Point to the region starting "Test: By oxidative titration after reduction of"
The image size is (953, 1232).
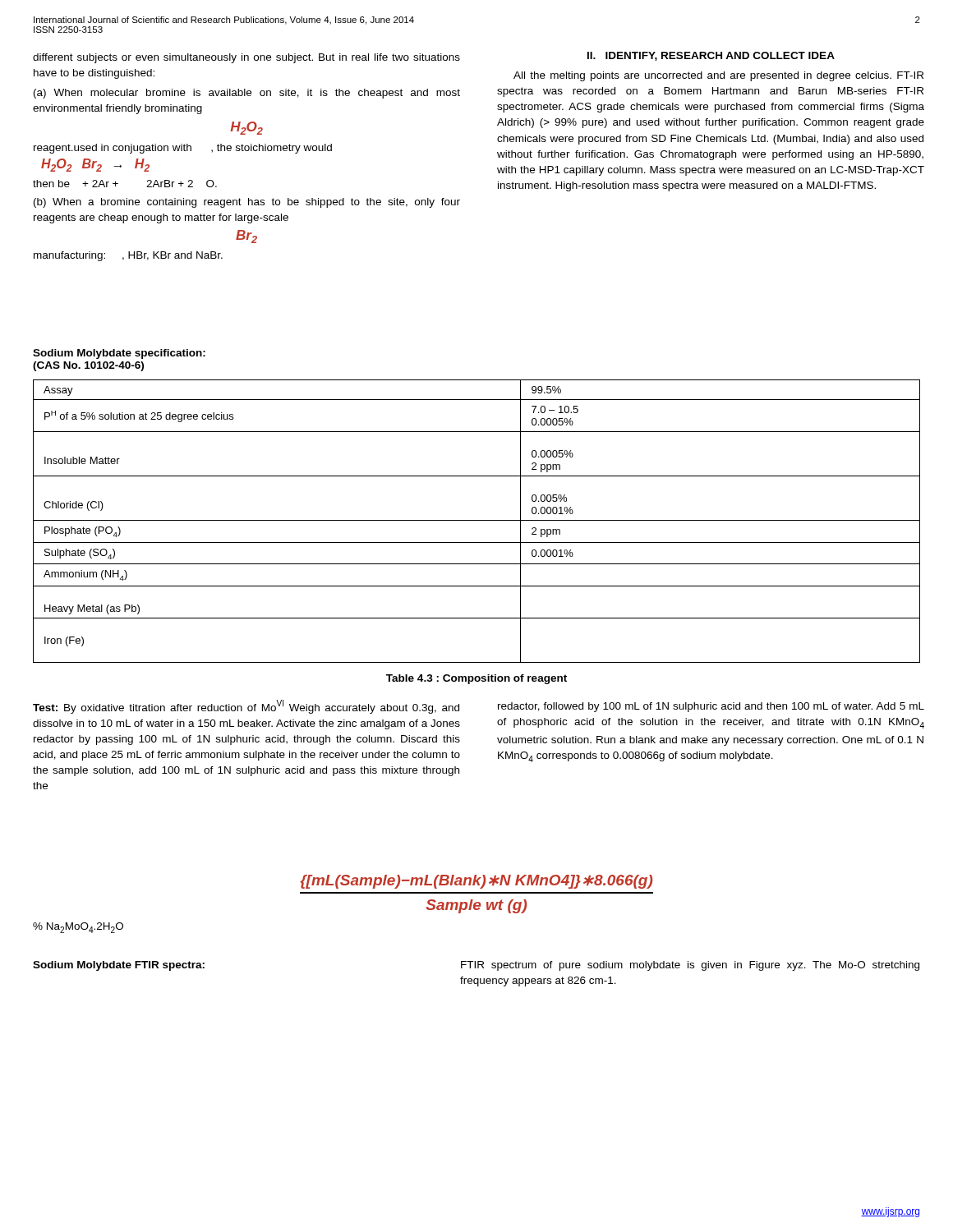click(246, 745)
